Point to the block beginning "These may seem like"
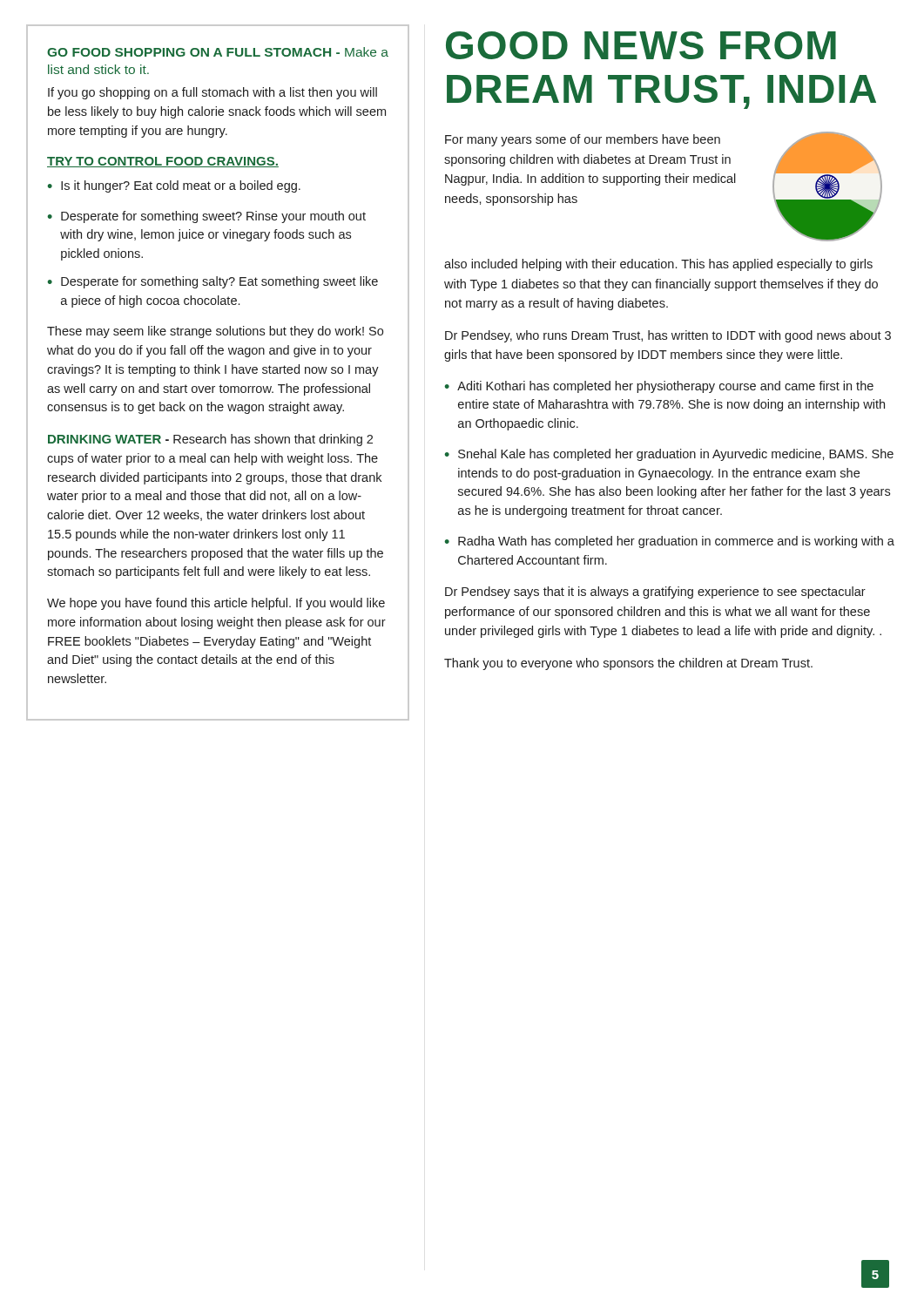 (215, 369)
